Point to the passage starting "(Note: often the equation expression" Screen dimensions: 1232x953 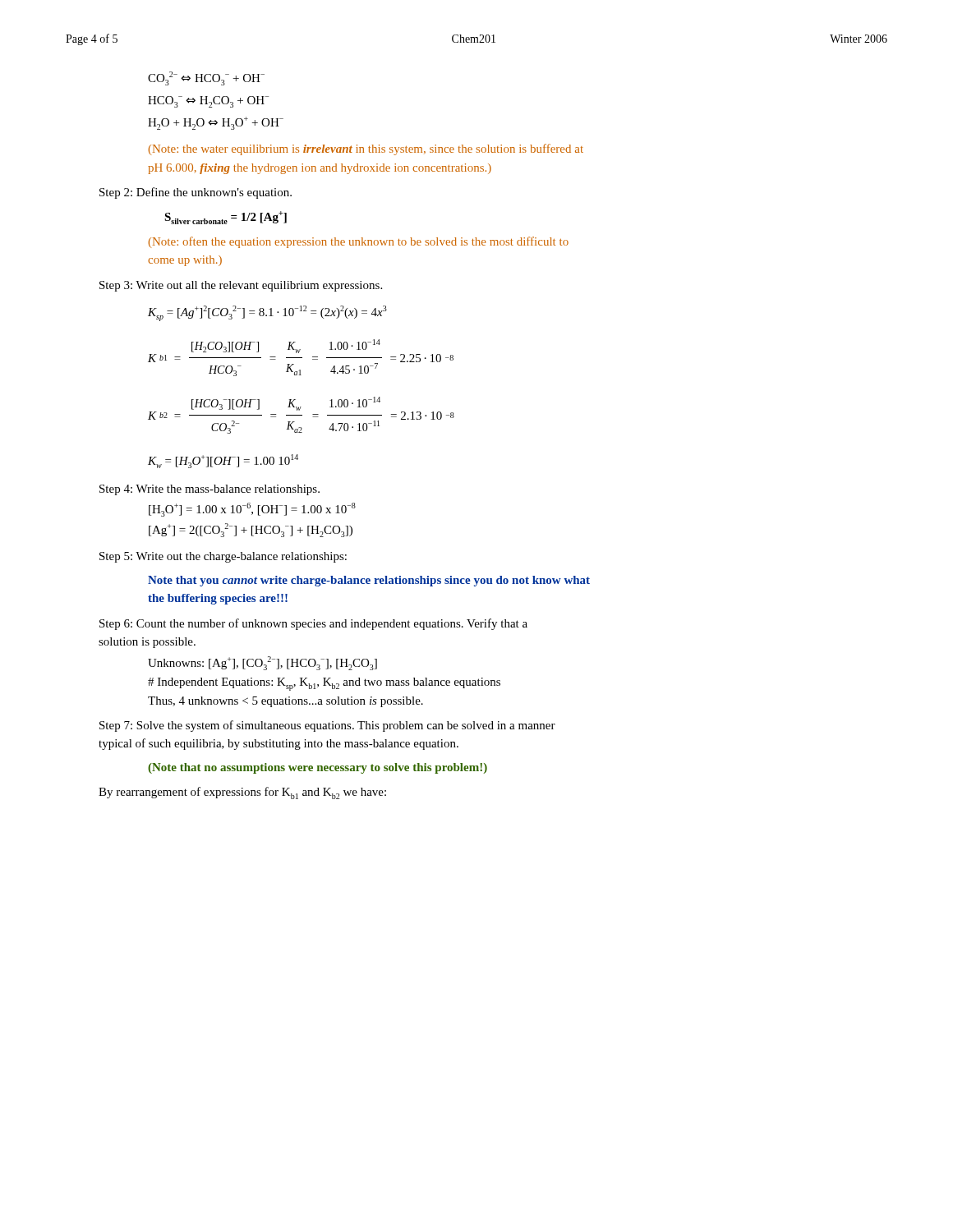coord(358,250)
